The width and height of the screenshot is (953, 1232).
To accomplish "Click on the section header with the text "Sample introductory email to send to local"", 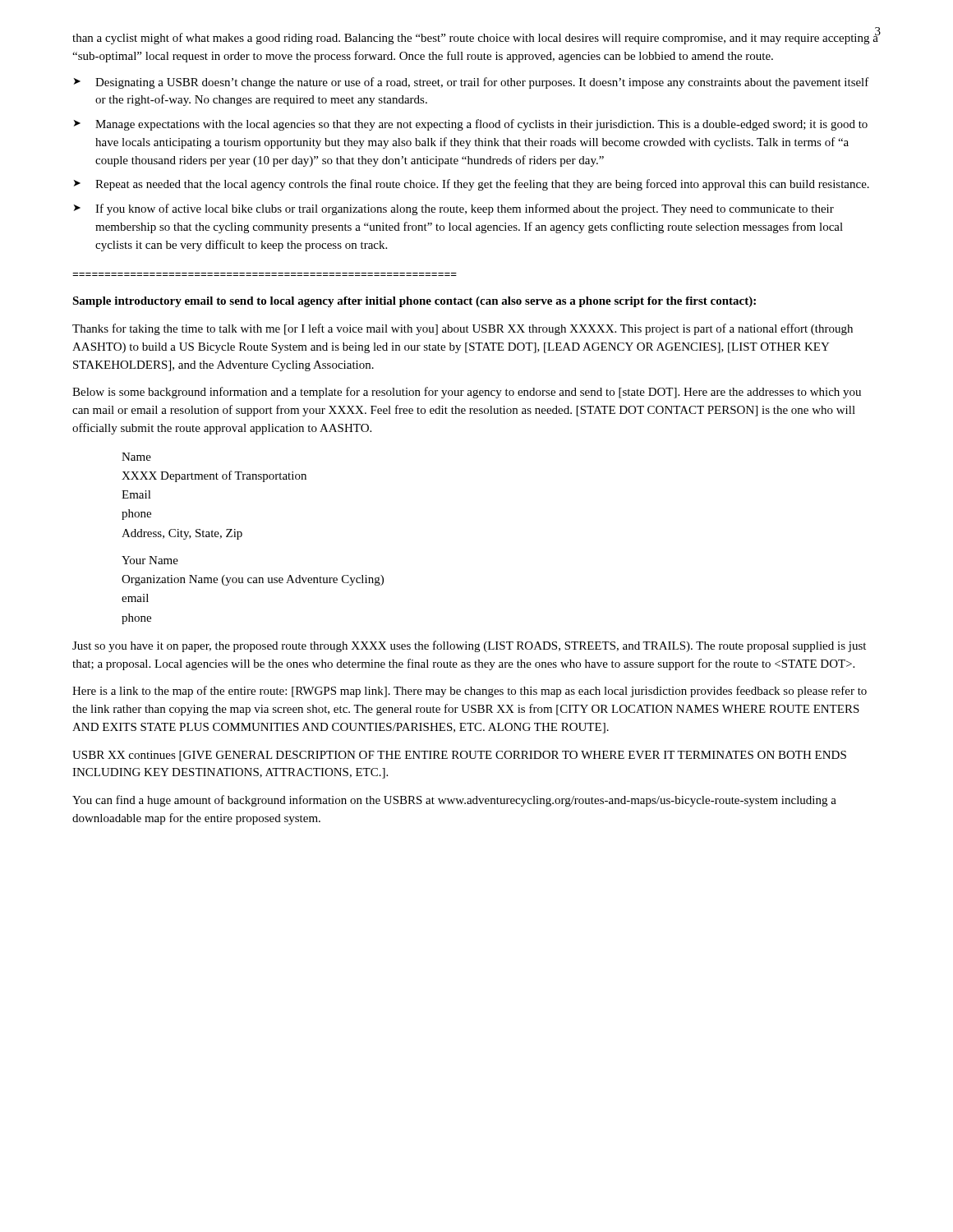I will [415, 301].
